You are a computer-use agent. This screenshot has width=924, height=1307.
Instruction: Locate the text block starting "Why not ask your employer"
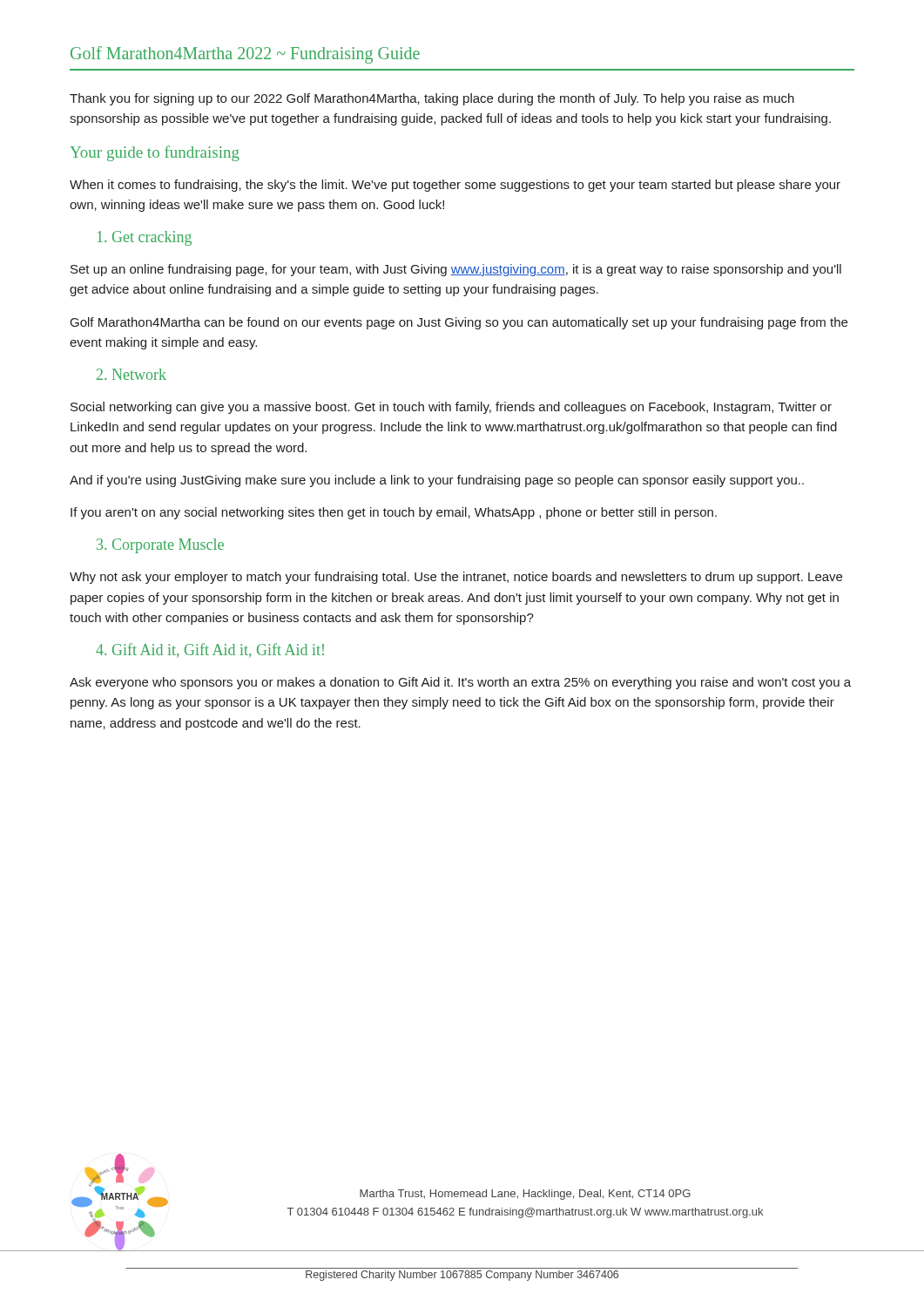(x=456, y=597)
